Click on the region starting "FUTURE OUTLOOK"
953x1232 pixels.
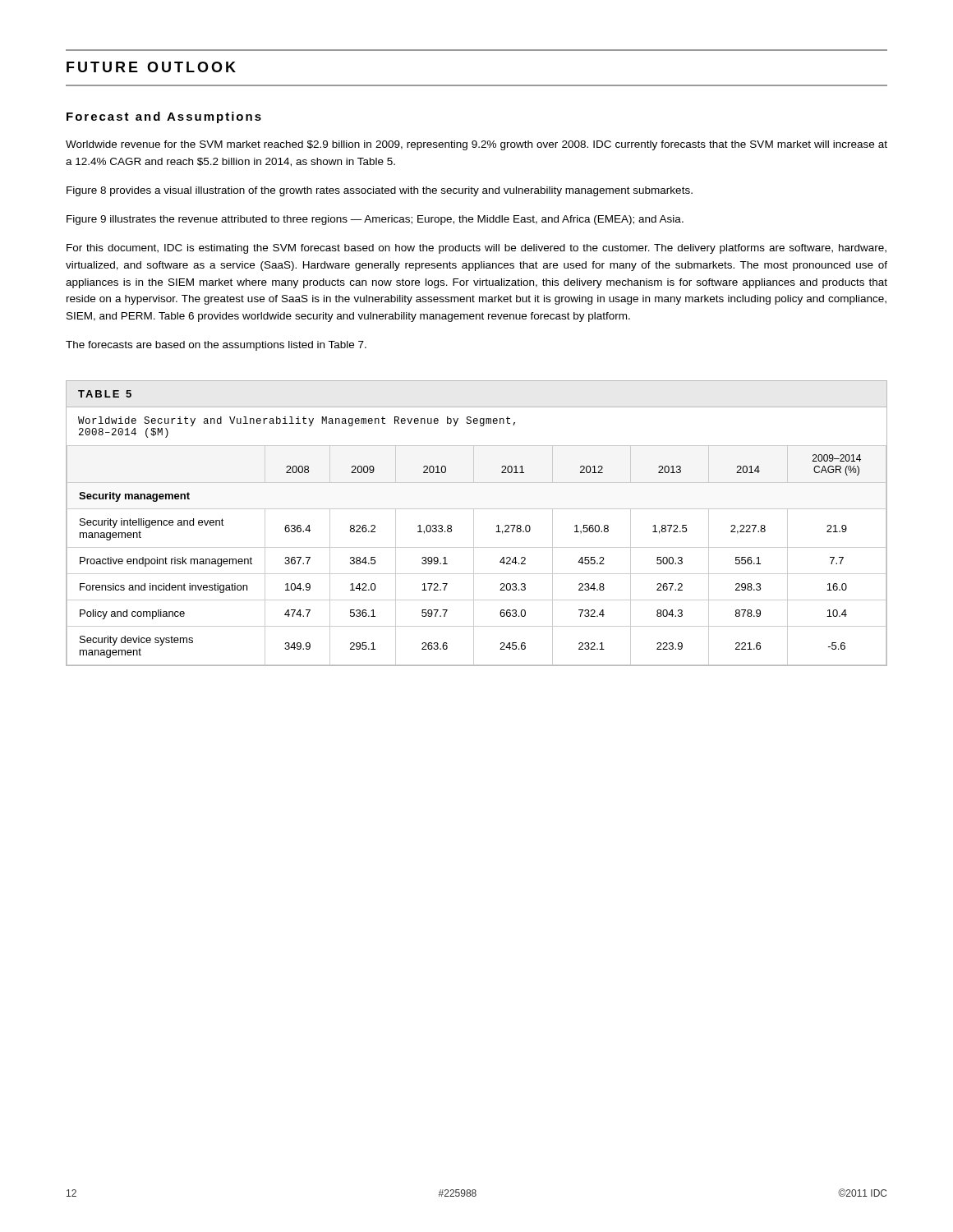(x=152, y=67)
